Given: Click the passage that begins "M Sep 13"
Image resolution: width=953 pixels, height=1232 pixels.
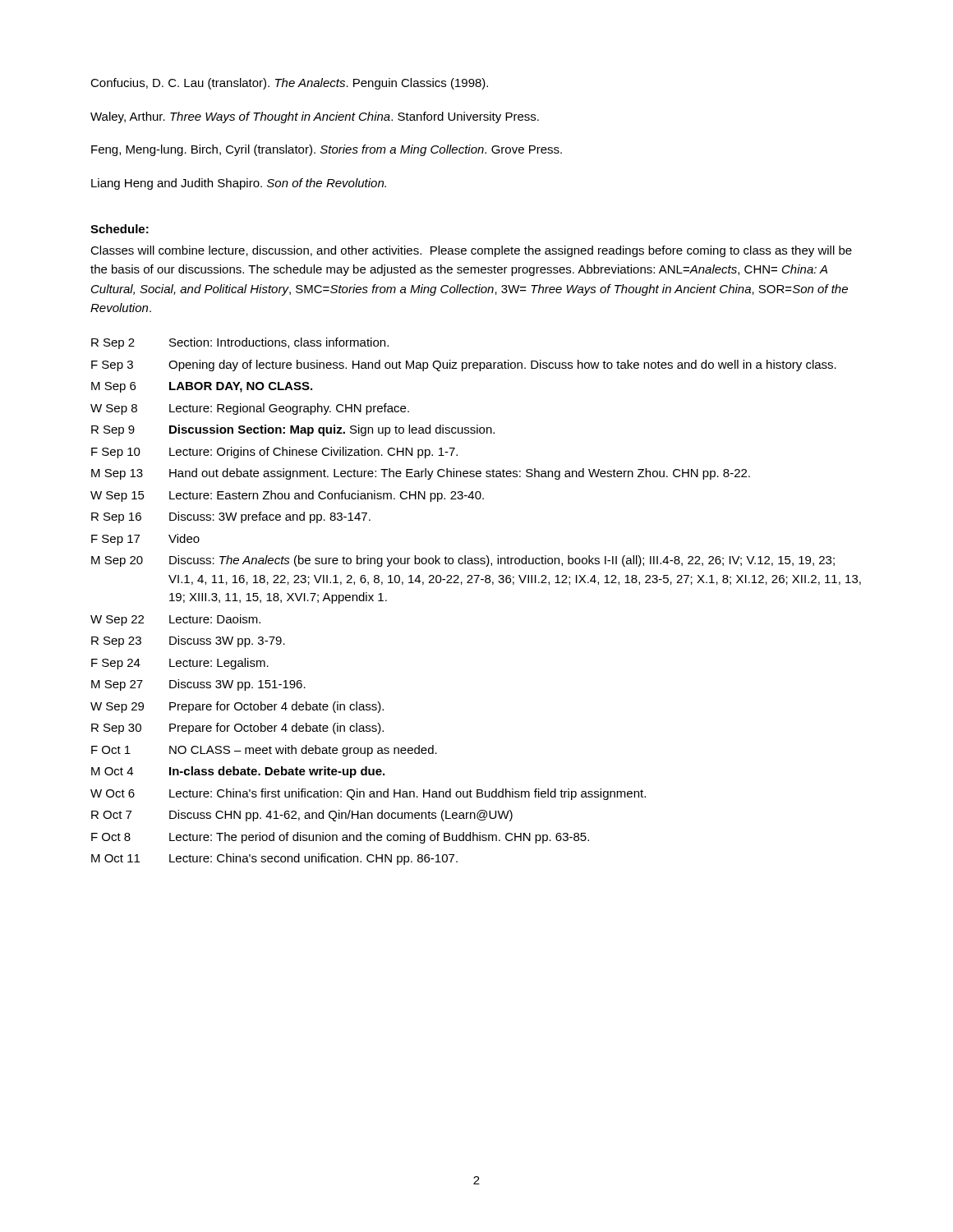Looking at the screenshot, I should tap(476, 473).
